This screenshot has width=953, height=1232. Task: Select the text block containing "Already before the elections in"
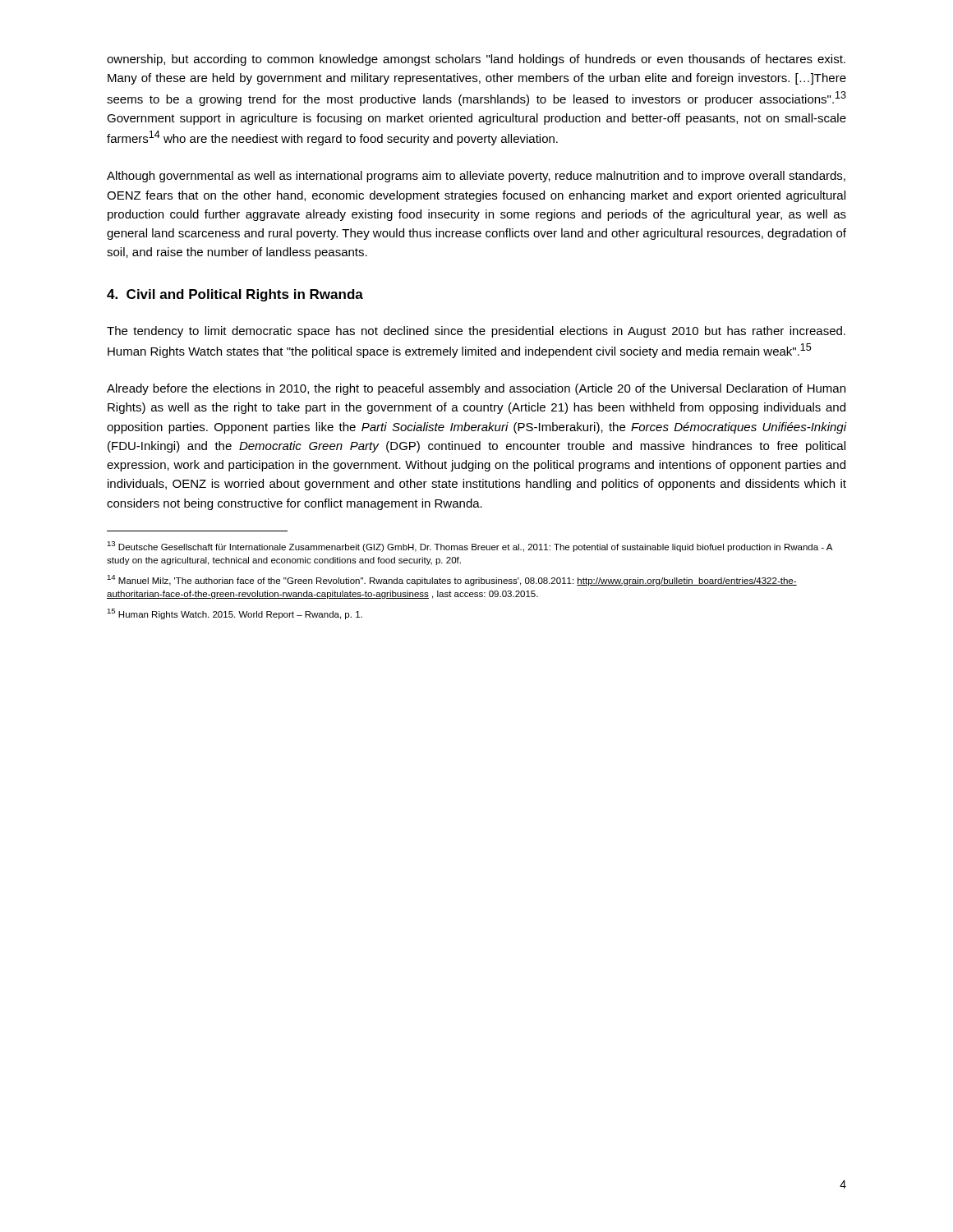[476, 445]
